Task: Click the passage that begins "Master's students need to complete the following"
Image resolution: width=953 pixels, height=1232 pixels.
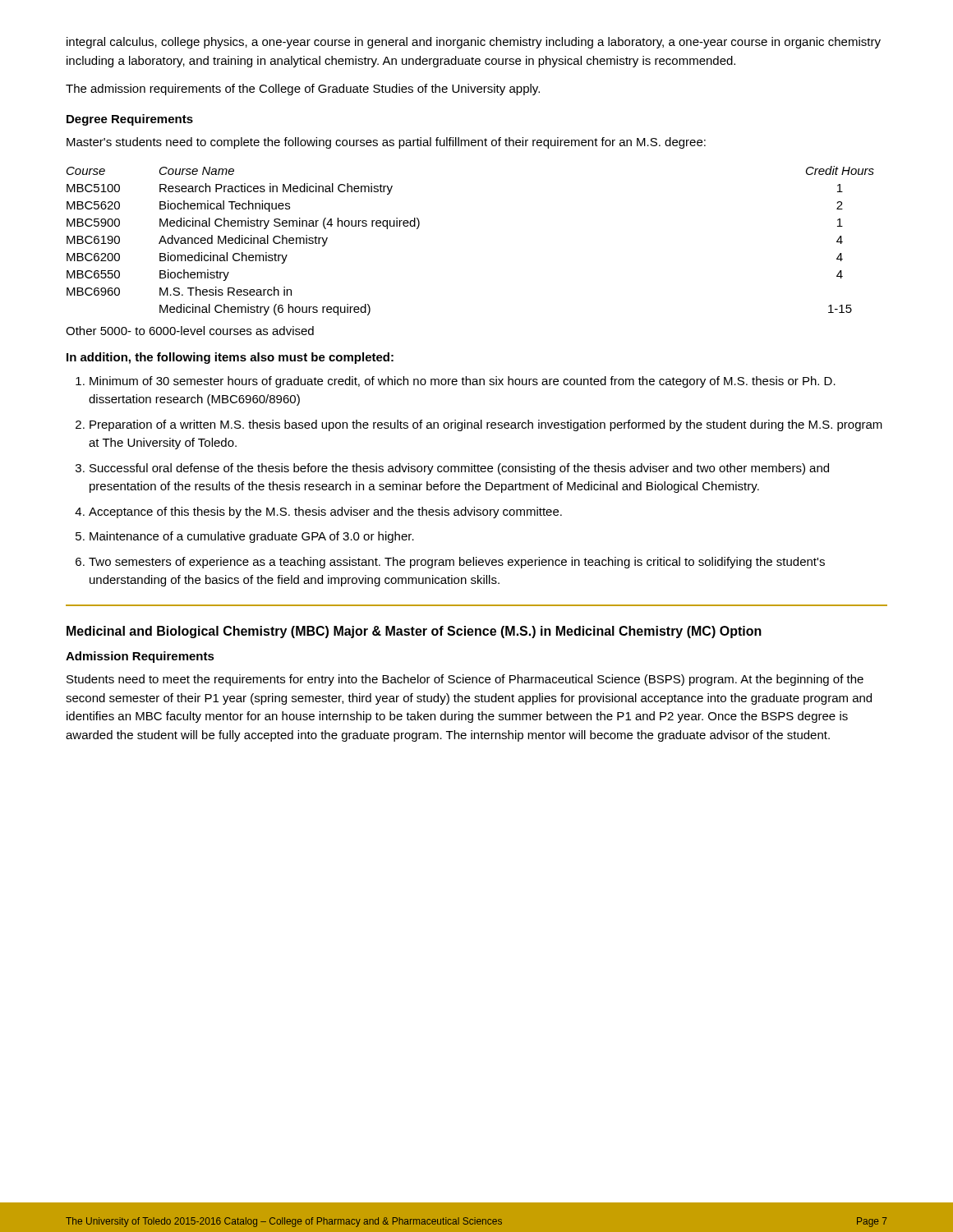Action: click(x=476, y=142)
